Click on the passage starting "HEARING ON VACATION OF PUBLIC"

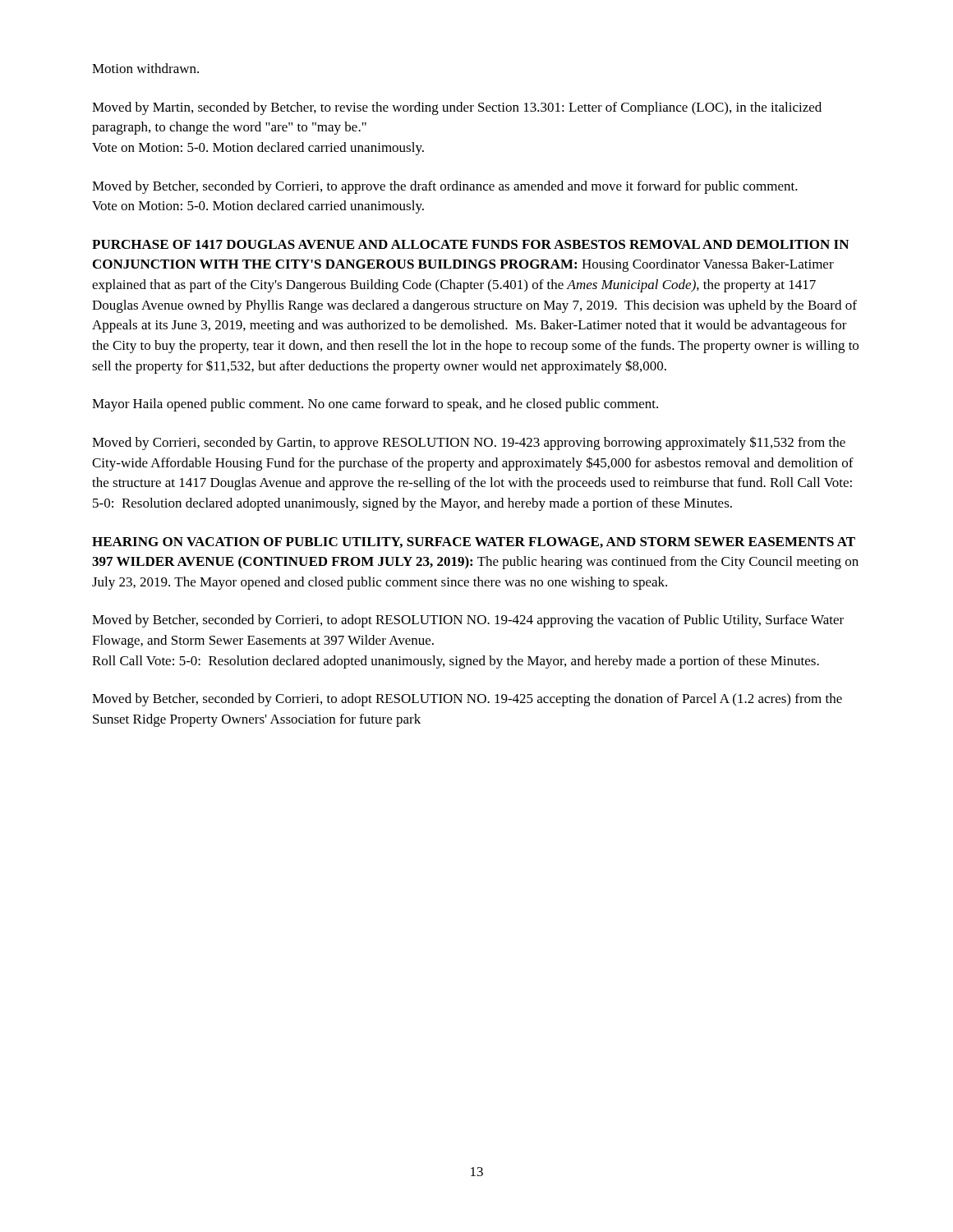pos(476,562)
